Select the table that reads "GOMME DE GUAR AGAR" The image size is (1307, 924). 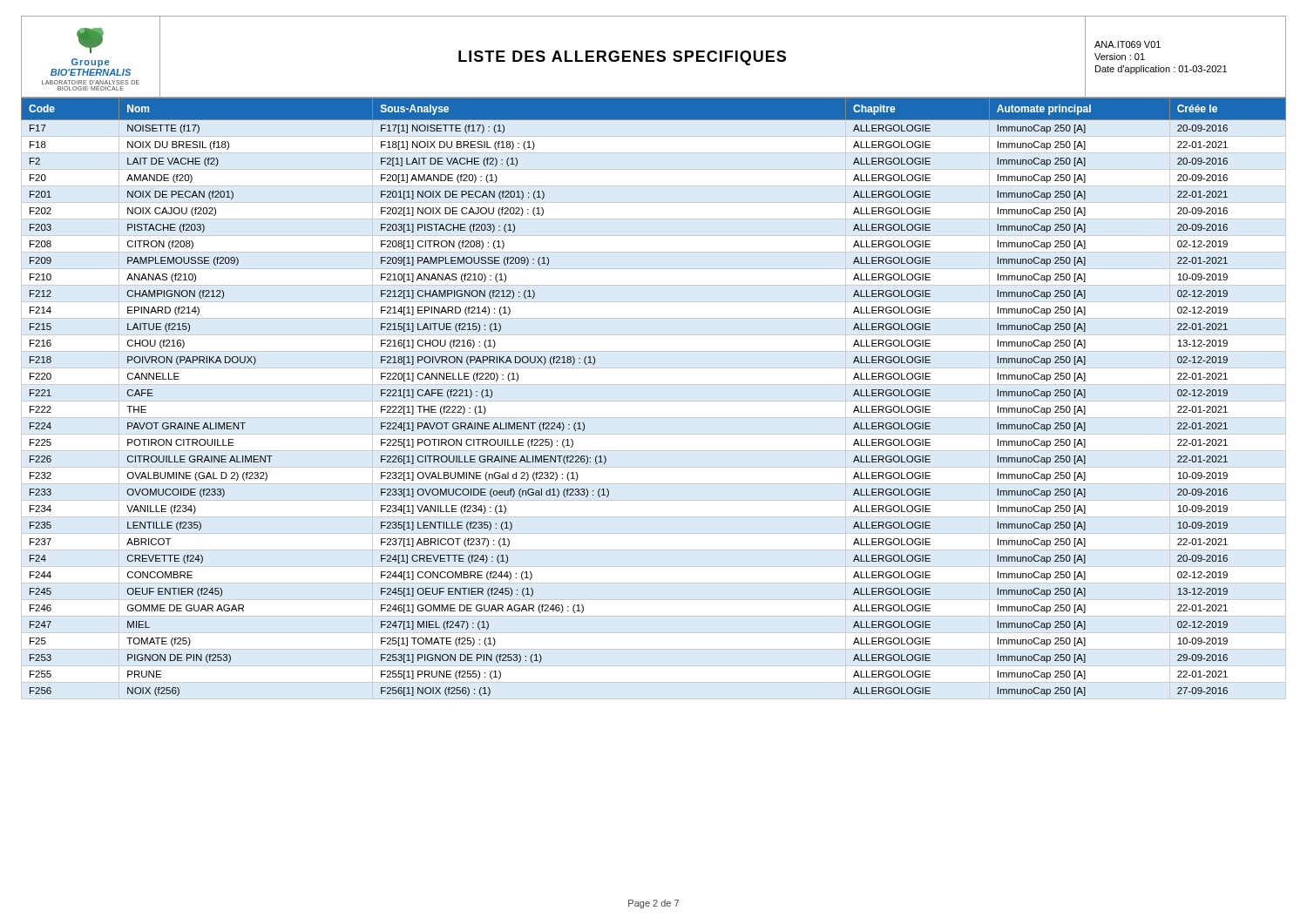[x=654, y=398]
